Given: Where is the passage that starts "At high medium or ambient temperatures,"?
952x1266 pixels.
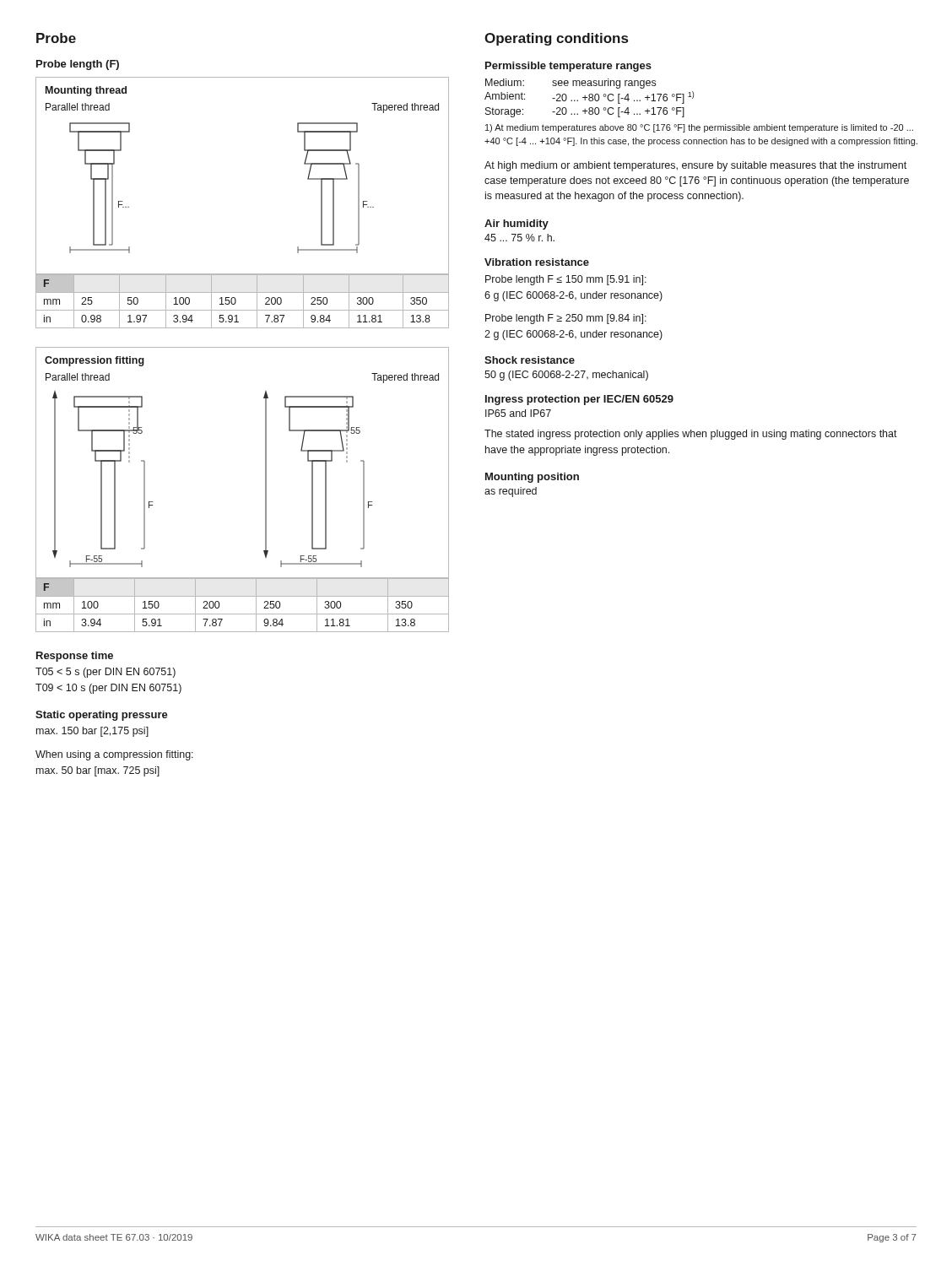Looking at the screenshot, I should point(697,181).
